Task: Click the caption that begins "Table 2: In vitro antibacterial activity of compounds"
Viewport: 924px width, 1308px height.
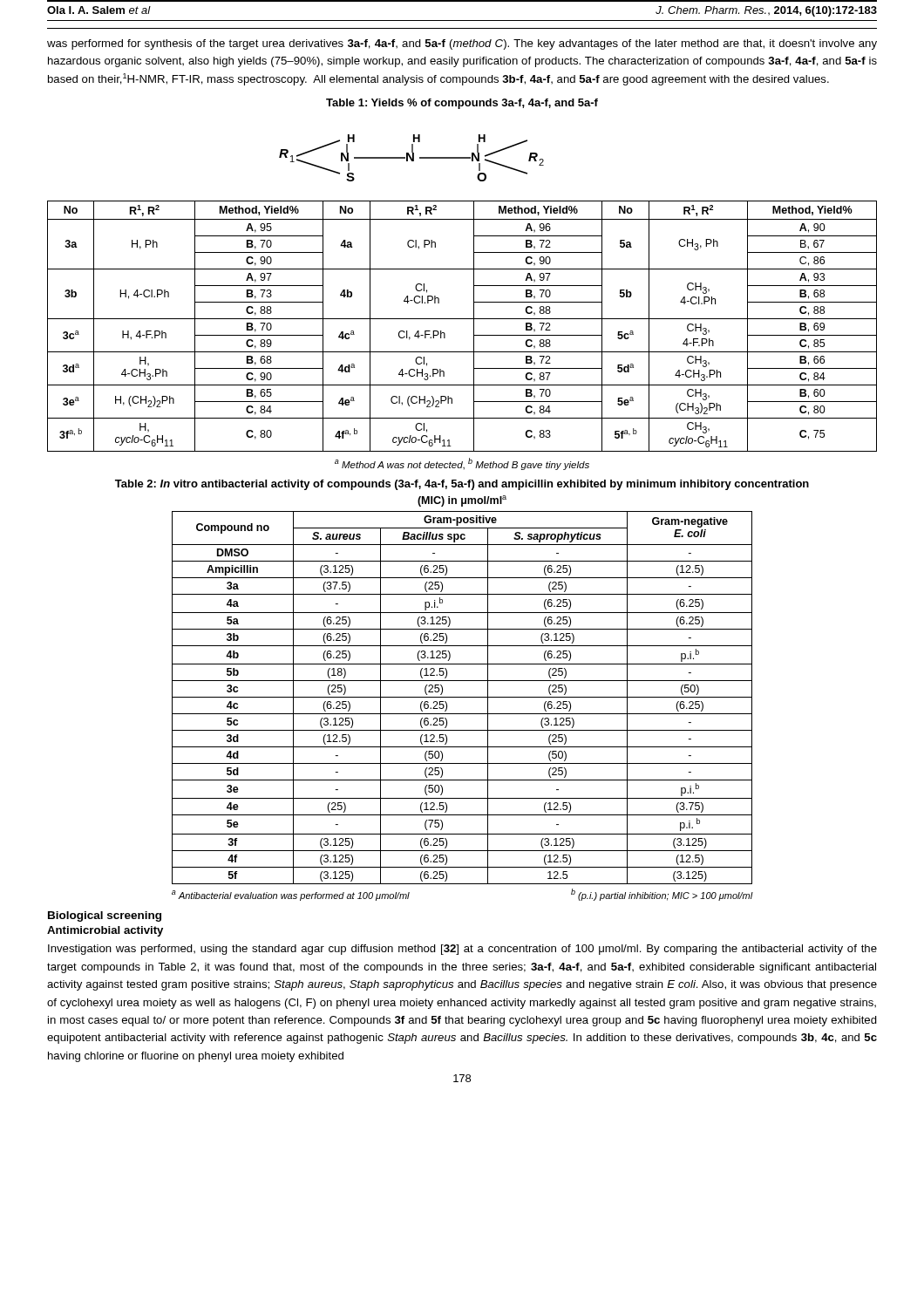Action: [x=462, y=483]
